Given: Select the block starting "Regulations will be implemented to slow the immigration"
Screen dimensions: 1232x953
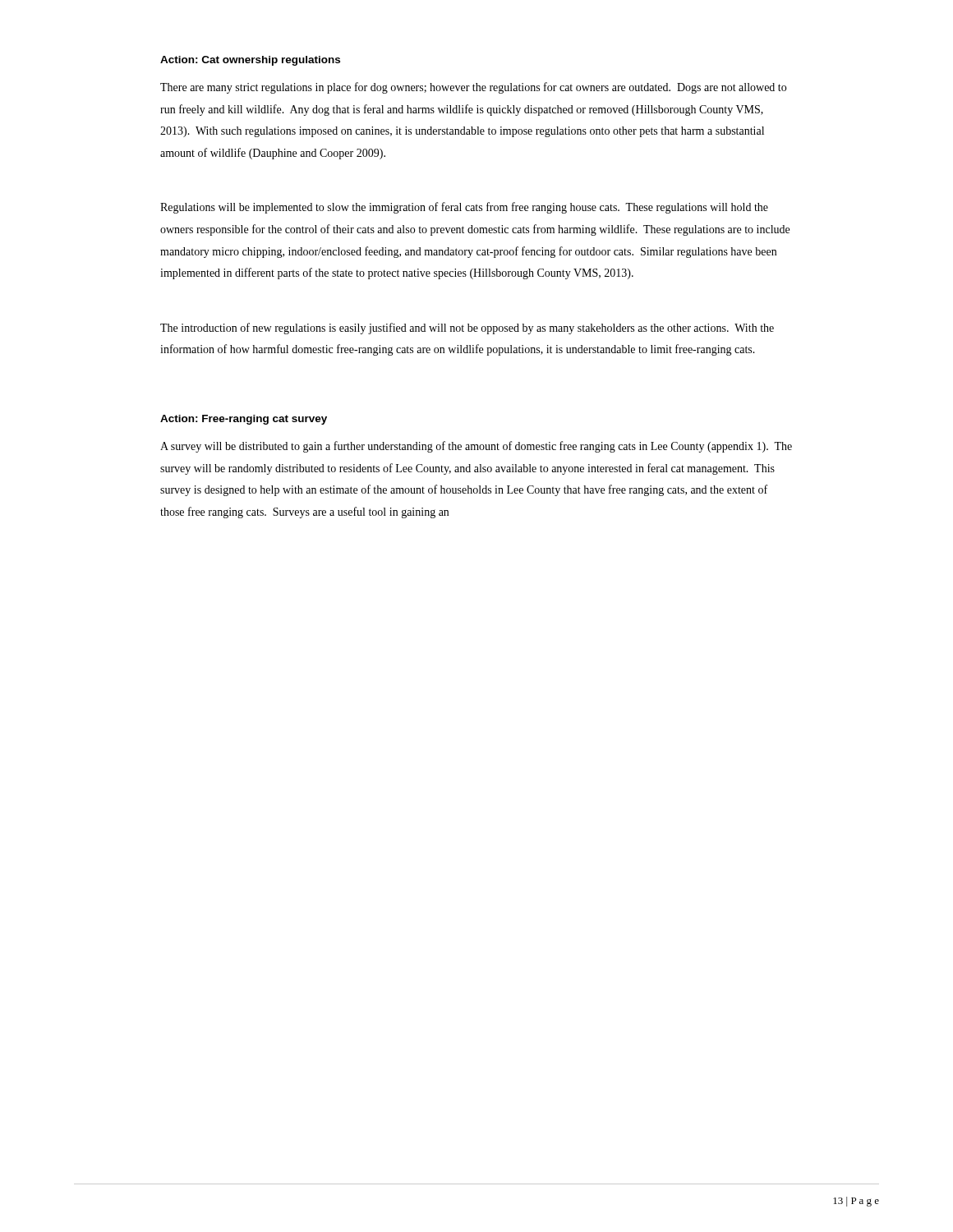Looking at the screenshot, I should [x=475, y=240].
